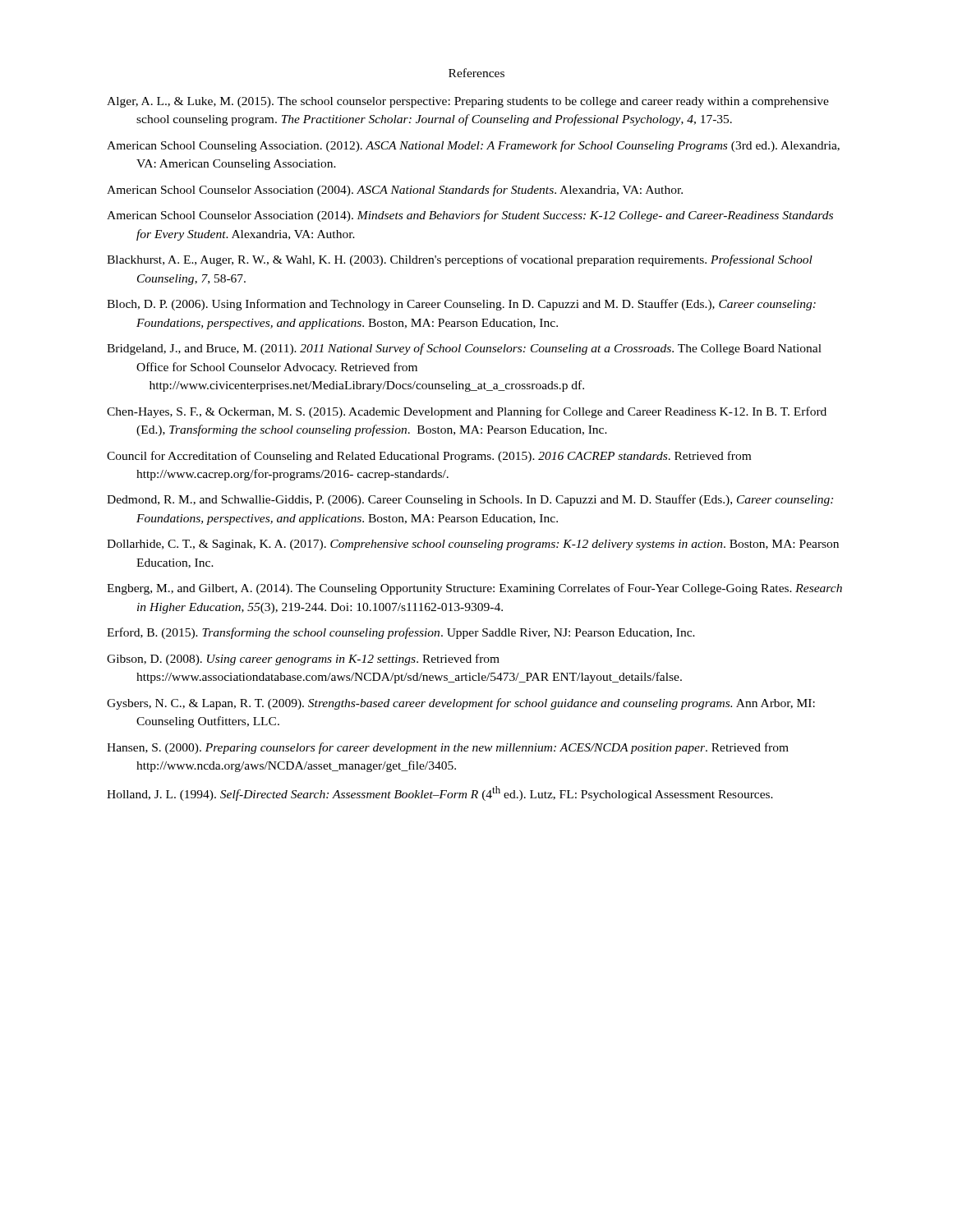This screenshot has height=1232, width=953.
Task: Locate the list item with the text "Holland, J. L. (1994). Self-Directed Search:"
Action: tap(440, 792)
